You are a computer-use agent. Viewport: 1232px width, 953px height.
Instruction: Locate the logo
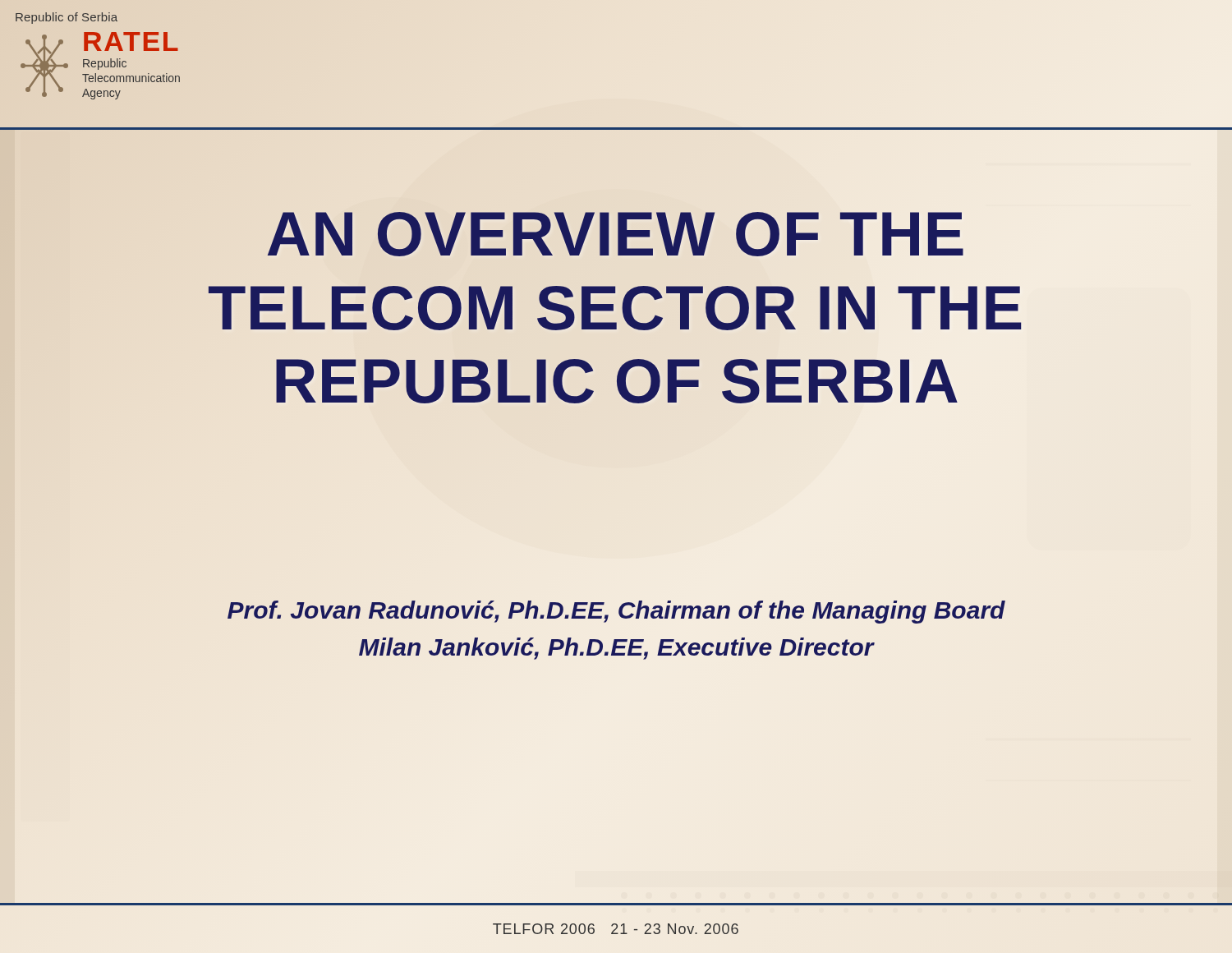(44, 67)
